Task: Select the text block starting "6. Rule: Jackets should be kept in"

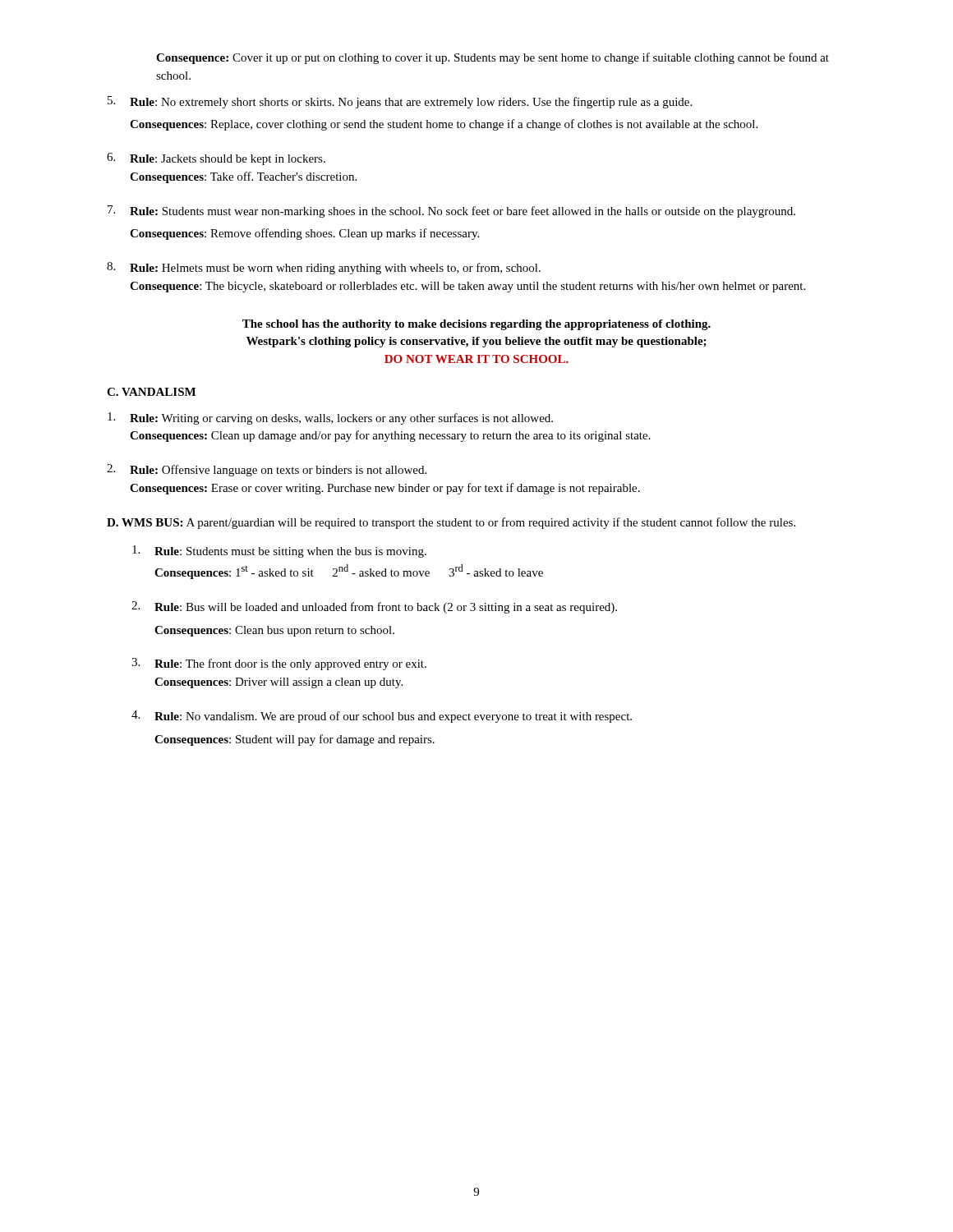Action: [216, 159]
